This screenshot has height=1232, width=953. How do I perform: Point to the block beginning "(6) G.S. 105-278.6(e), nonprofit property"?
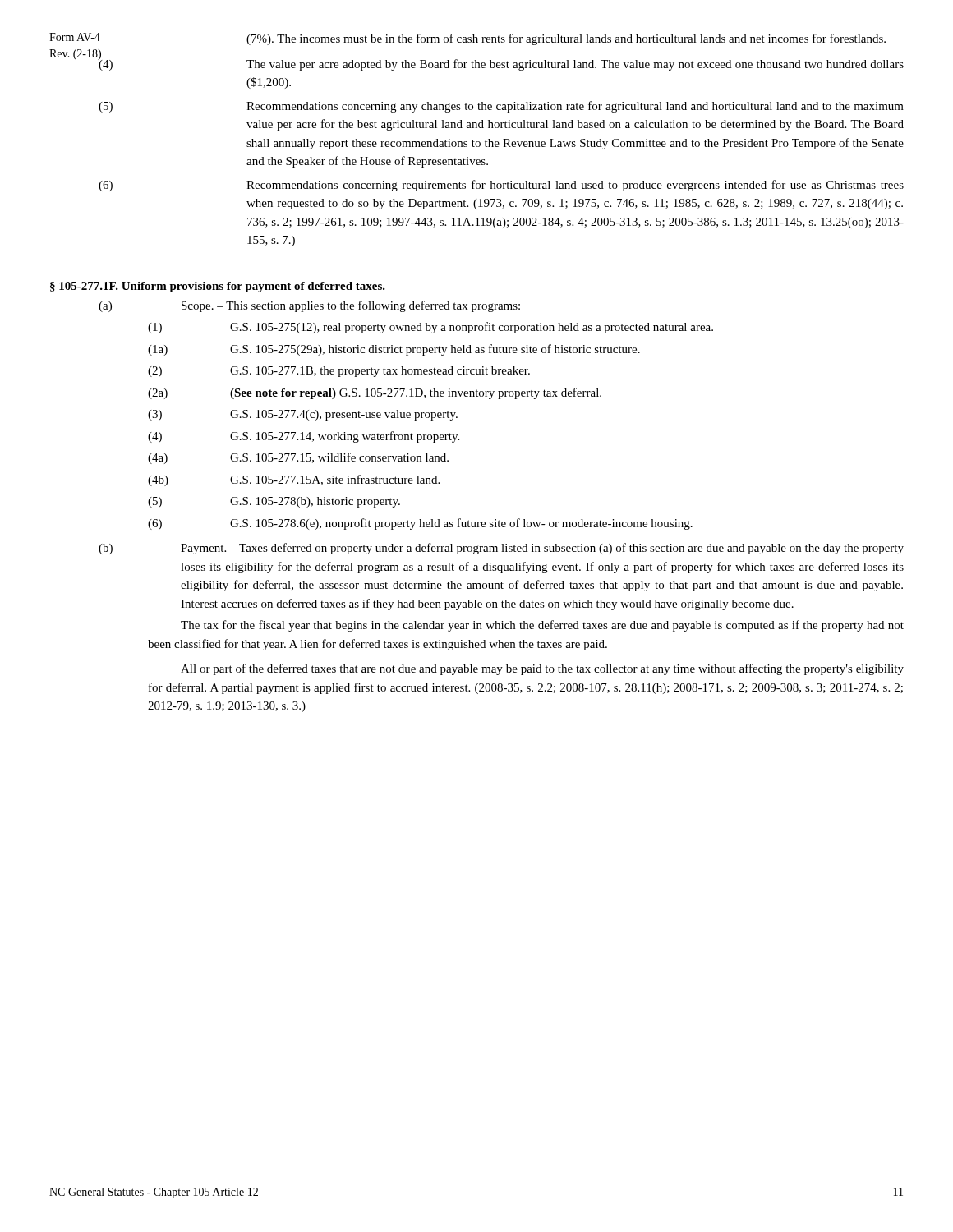(x=476, y=523)
